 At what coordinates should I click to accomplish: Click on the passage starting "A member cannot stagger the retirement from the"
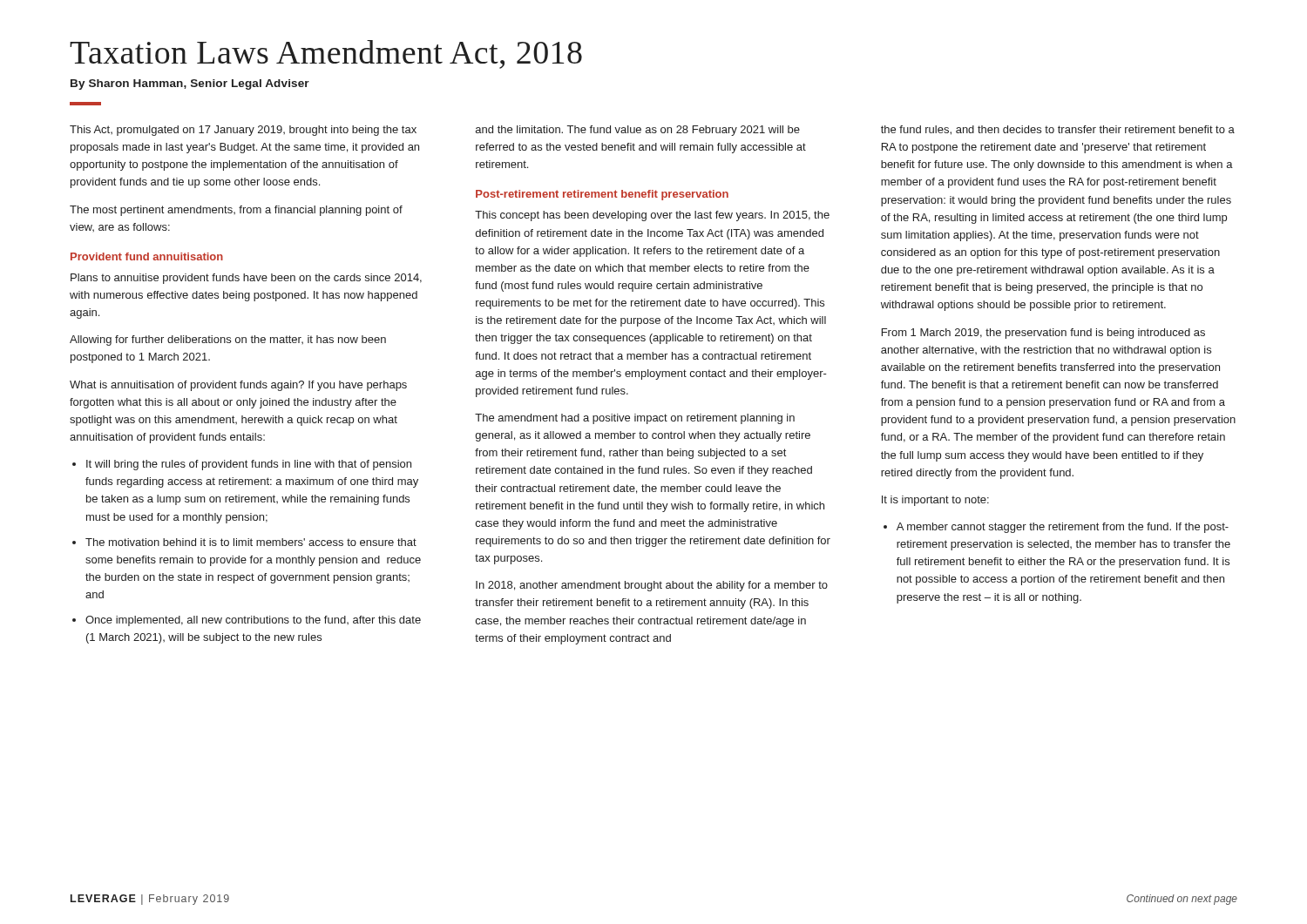pos(1067,562)
